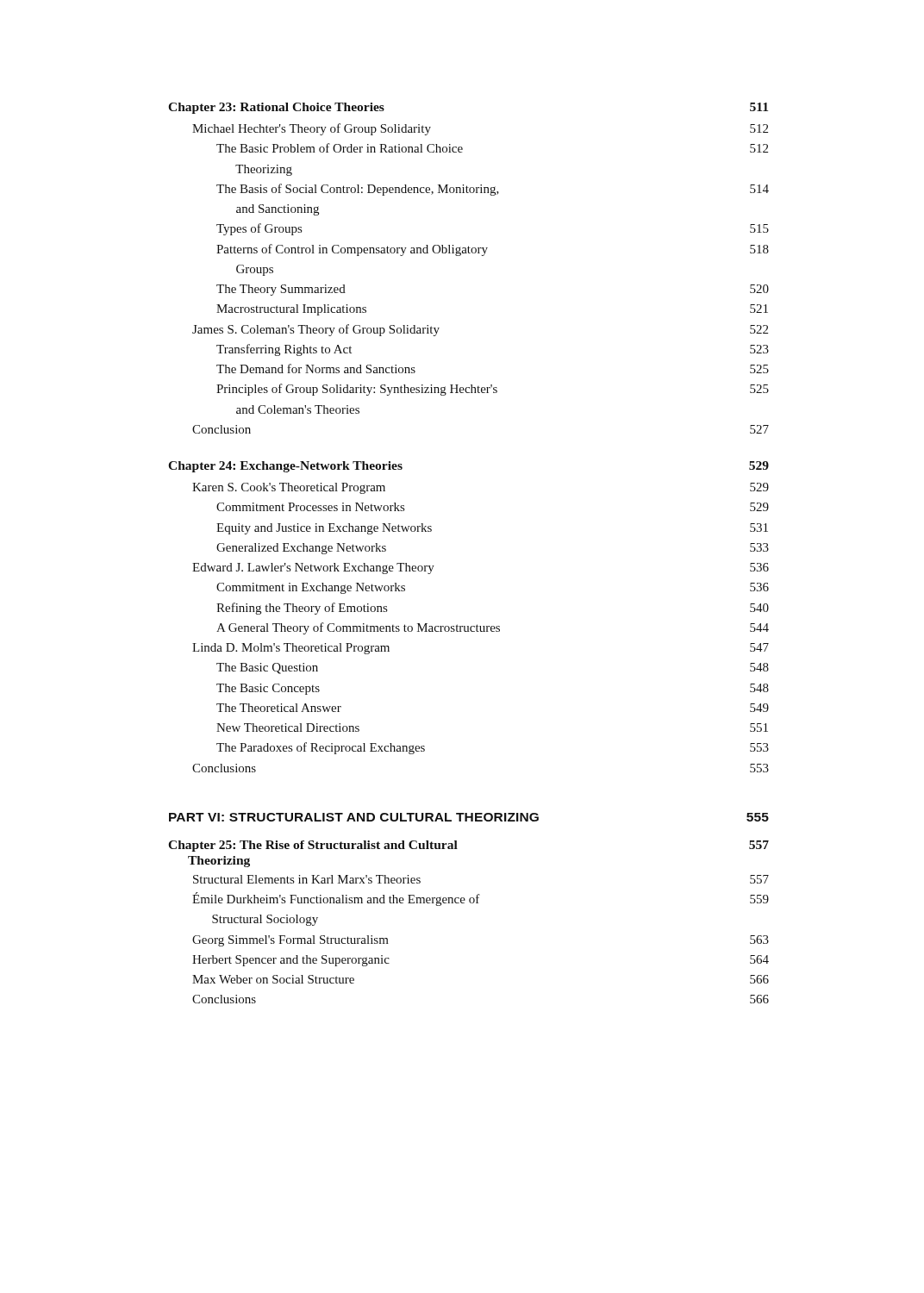This screenshot has width=924, height=1293.
Task: Click on the block starting "Karen S. Cook's Theoretical Program 529"
Action: (288, 488)
